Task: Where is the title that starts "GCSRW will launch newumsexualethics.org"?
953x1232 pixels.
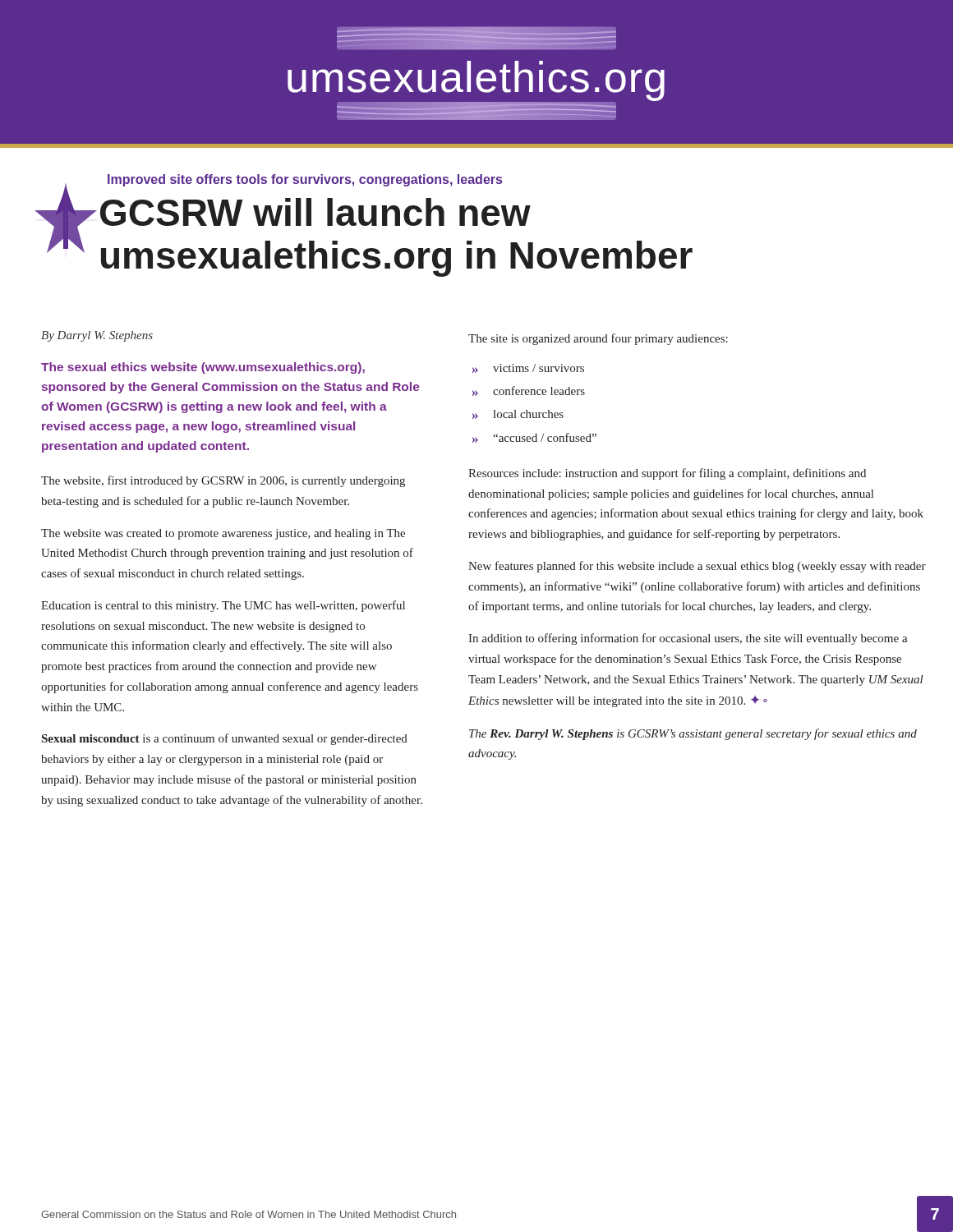Action: pos(396,234)
